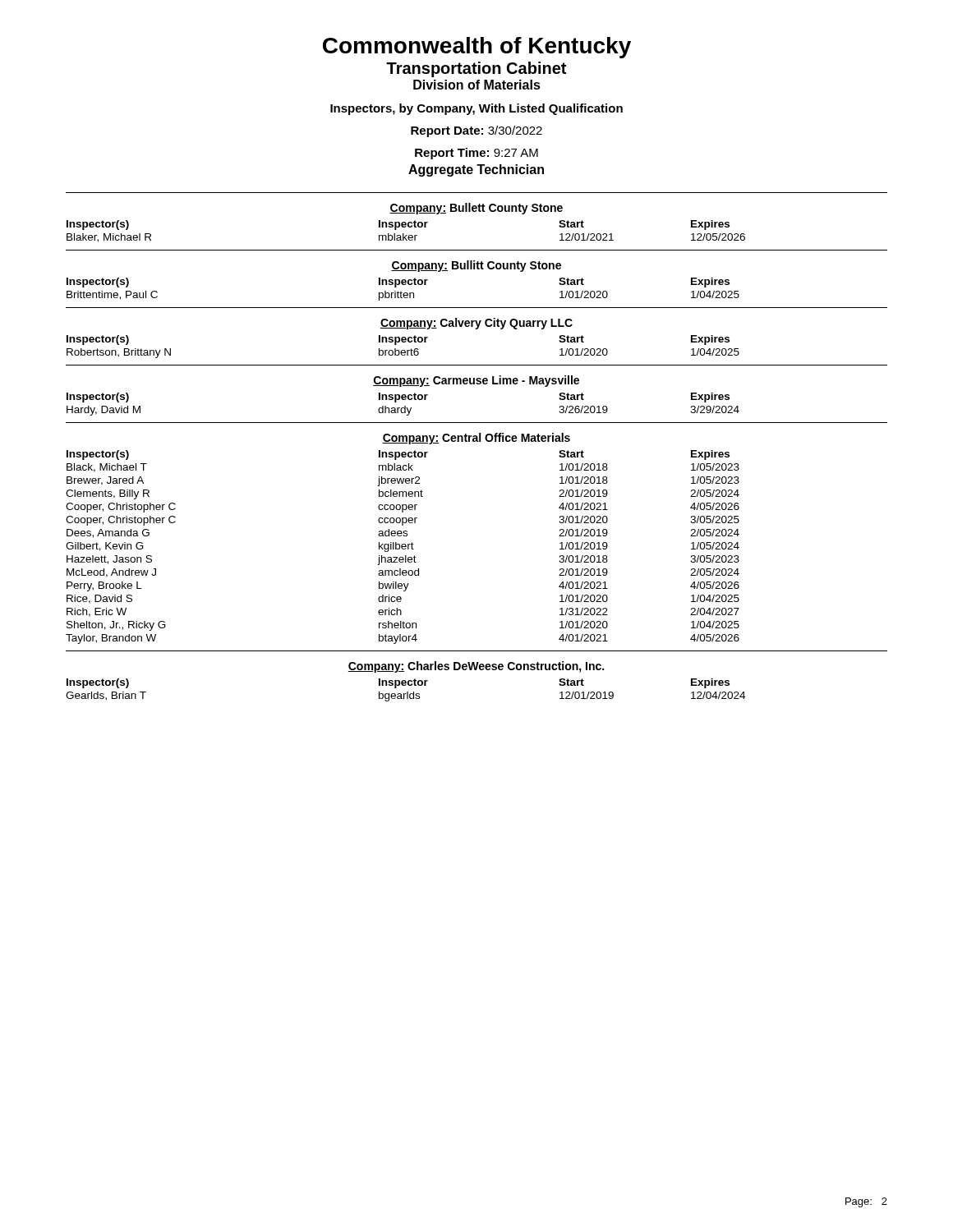Select the table that reads "Company: Calvery City"

tap(476, 337)
